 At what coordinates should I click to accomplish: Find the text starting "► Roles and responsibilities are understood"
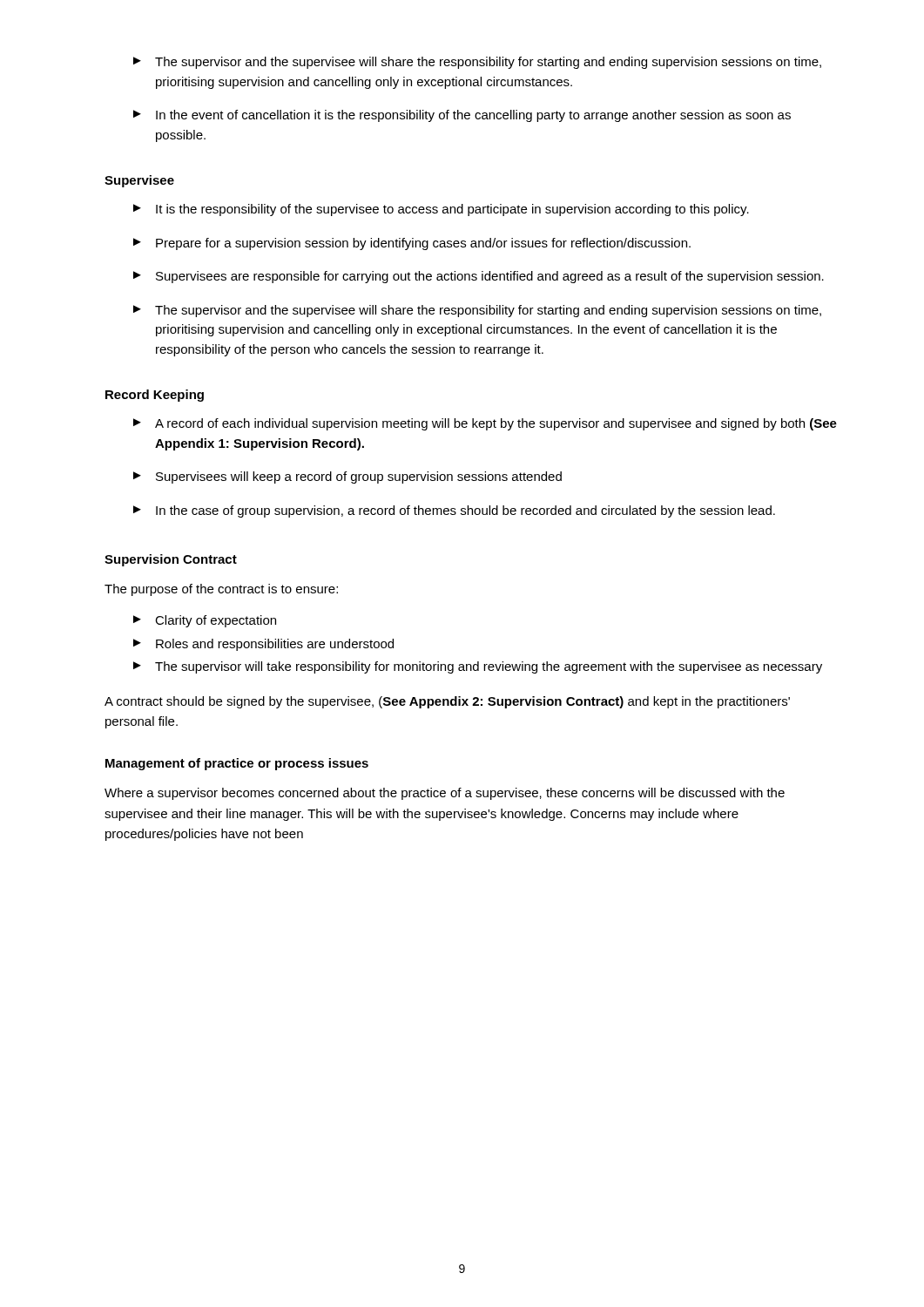coord(263,645)
